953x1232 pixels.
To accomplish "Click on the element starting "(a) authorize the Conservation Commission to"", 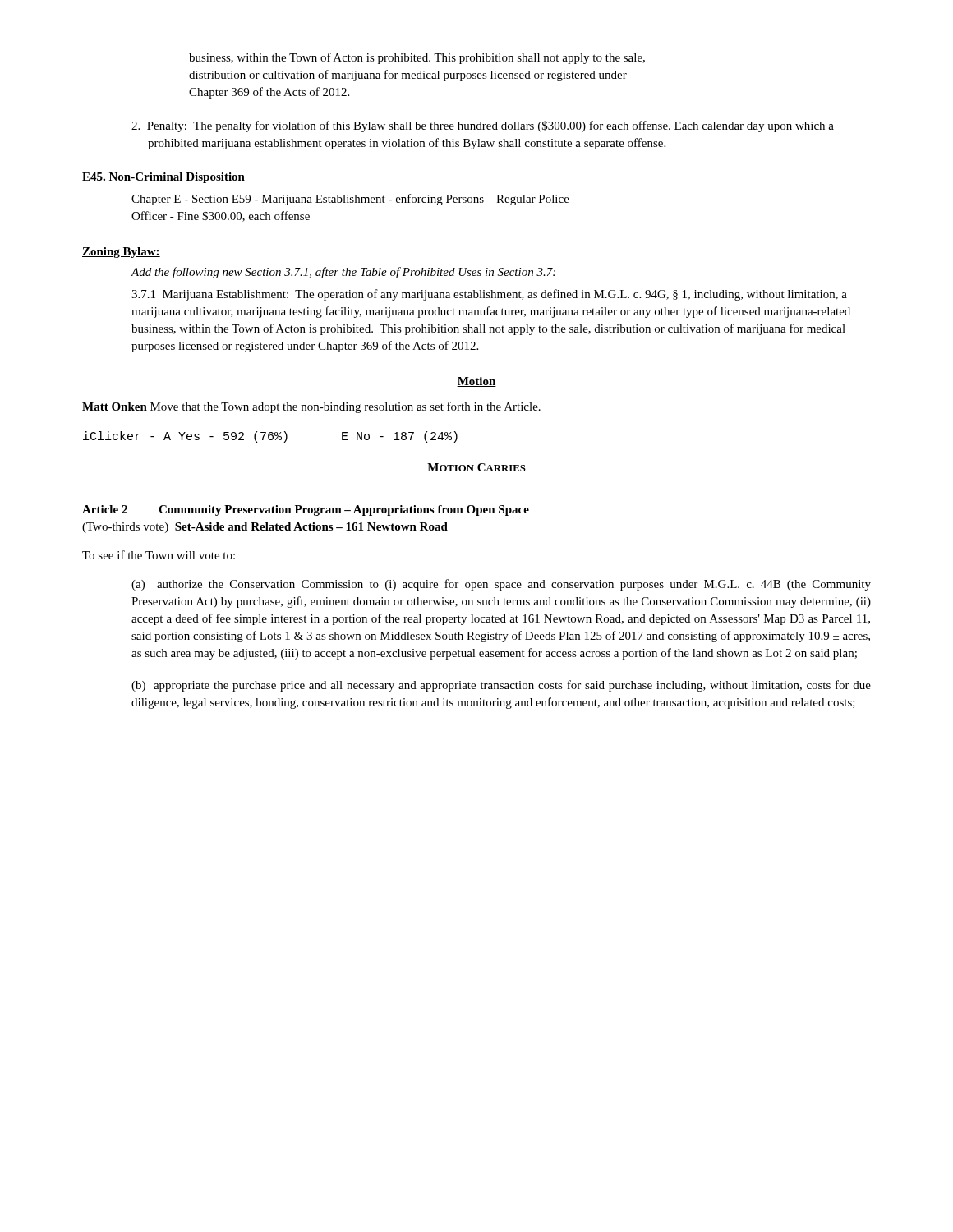I will pos(501,619).
